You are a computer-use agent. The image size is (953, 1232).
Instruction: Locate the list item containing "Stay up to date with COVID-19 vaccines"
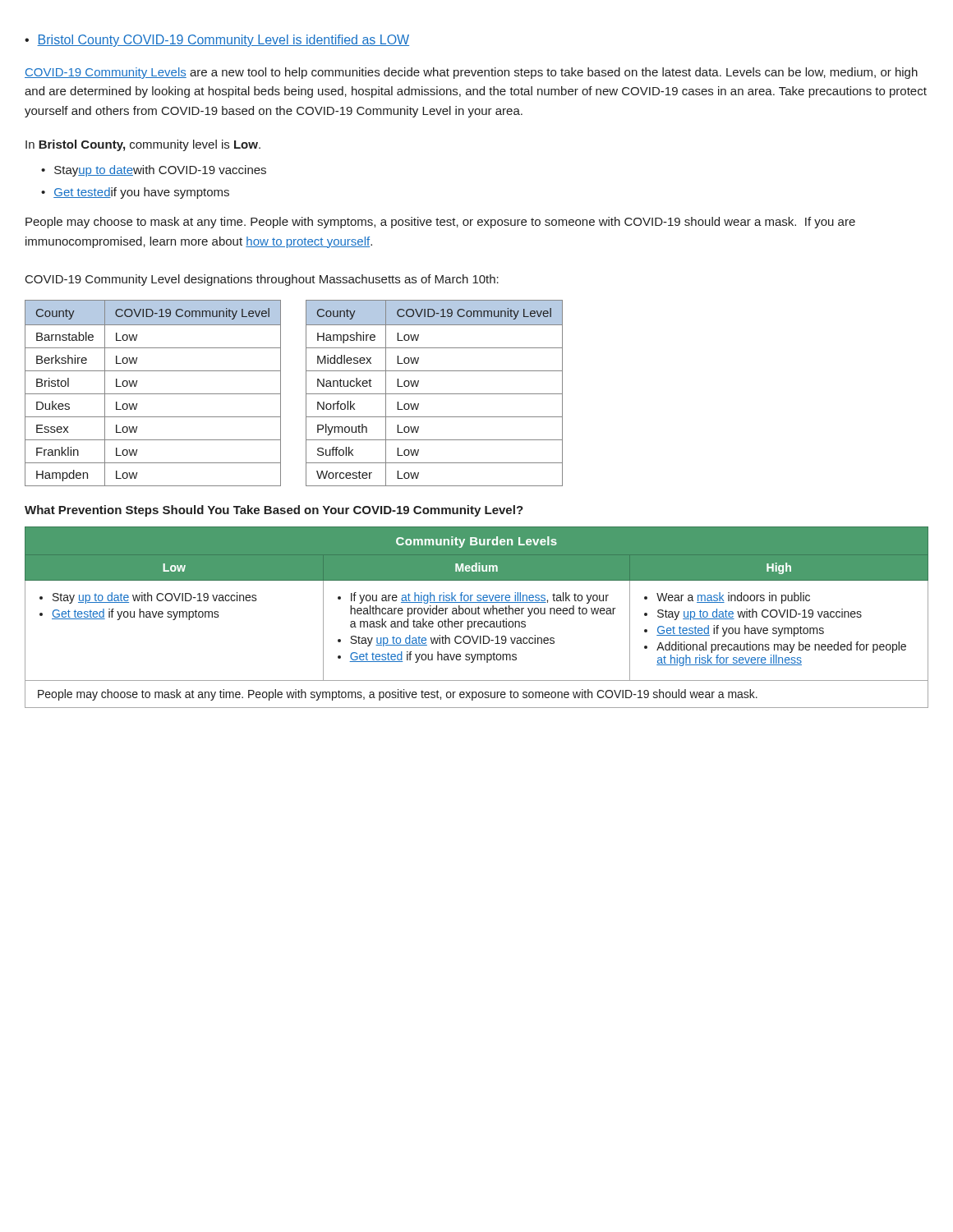click(x=160, y=170)
